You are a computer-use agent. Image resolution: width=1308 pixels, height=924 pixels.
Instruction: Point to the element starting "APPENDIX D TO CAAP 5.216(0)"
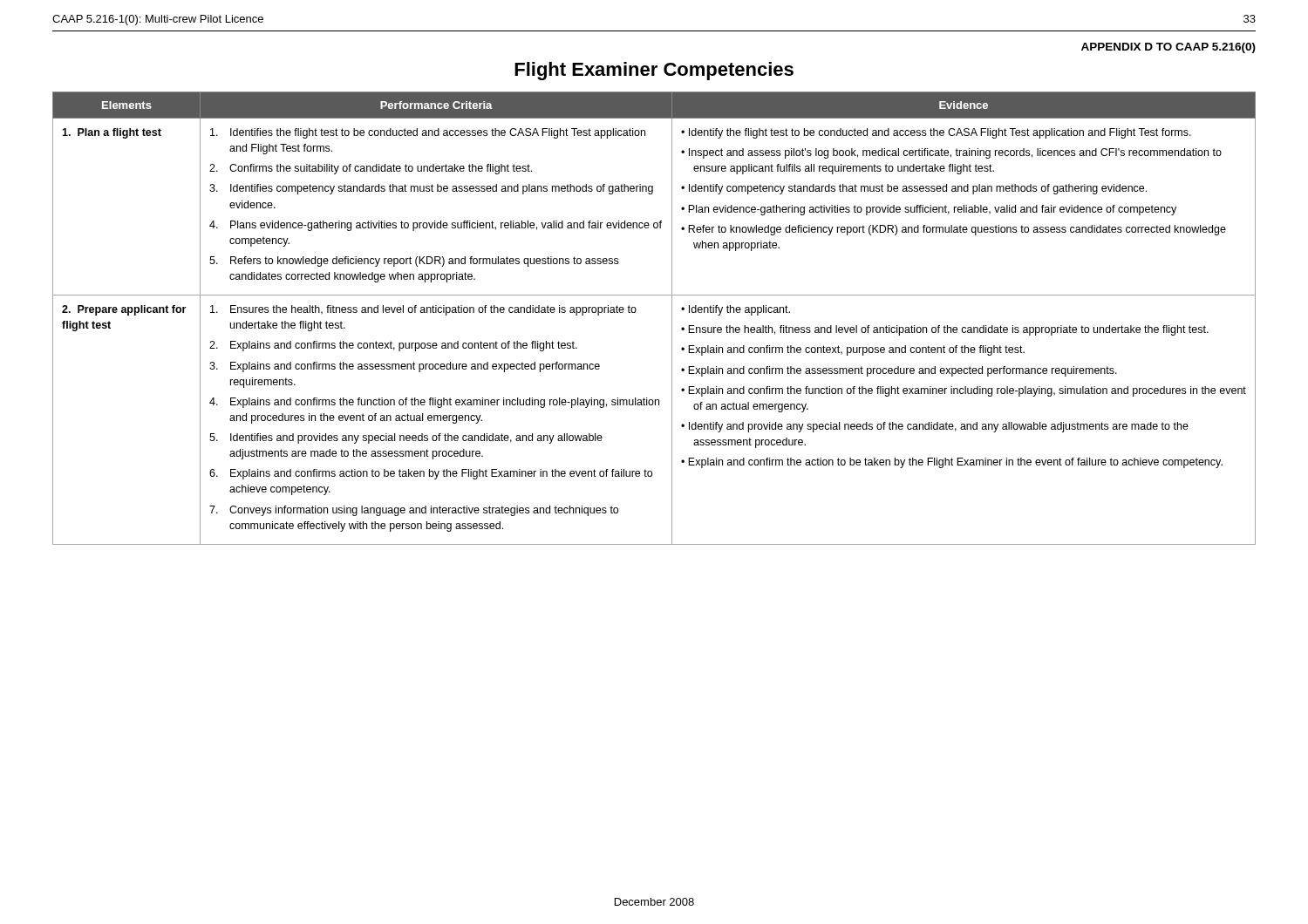[x=1168, y=47]
